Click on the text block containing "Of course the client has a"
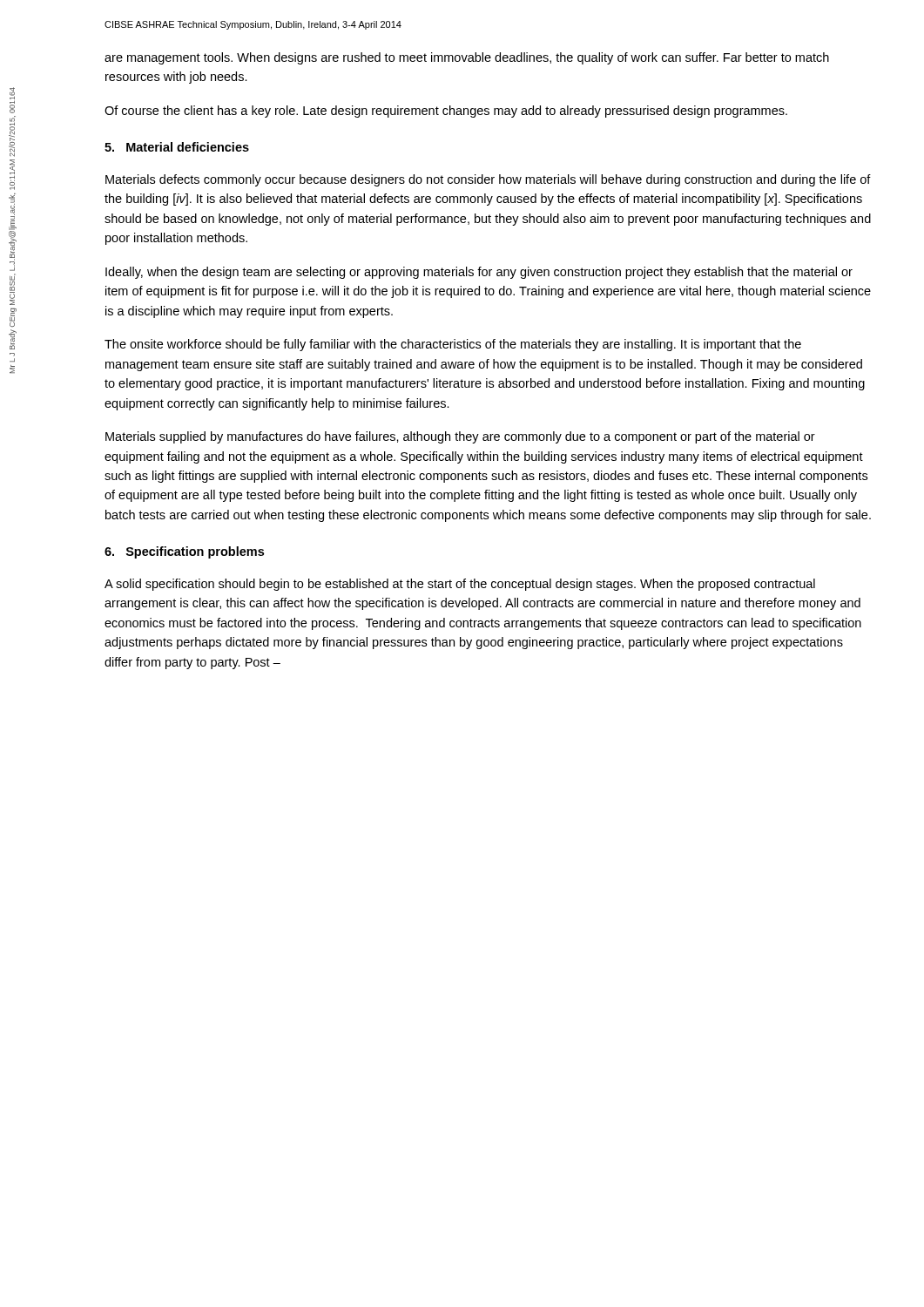Screen dimensions: 1307x924 (x=446, y=111)
